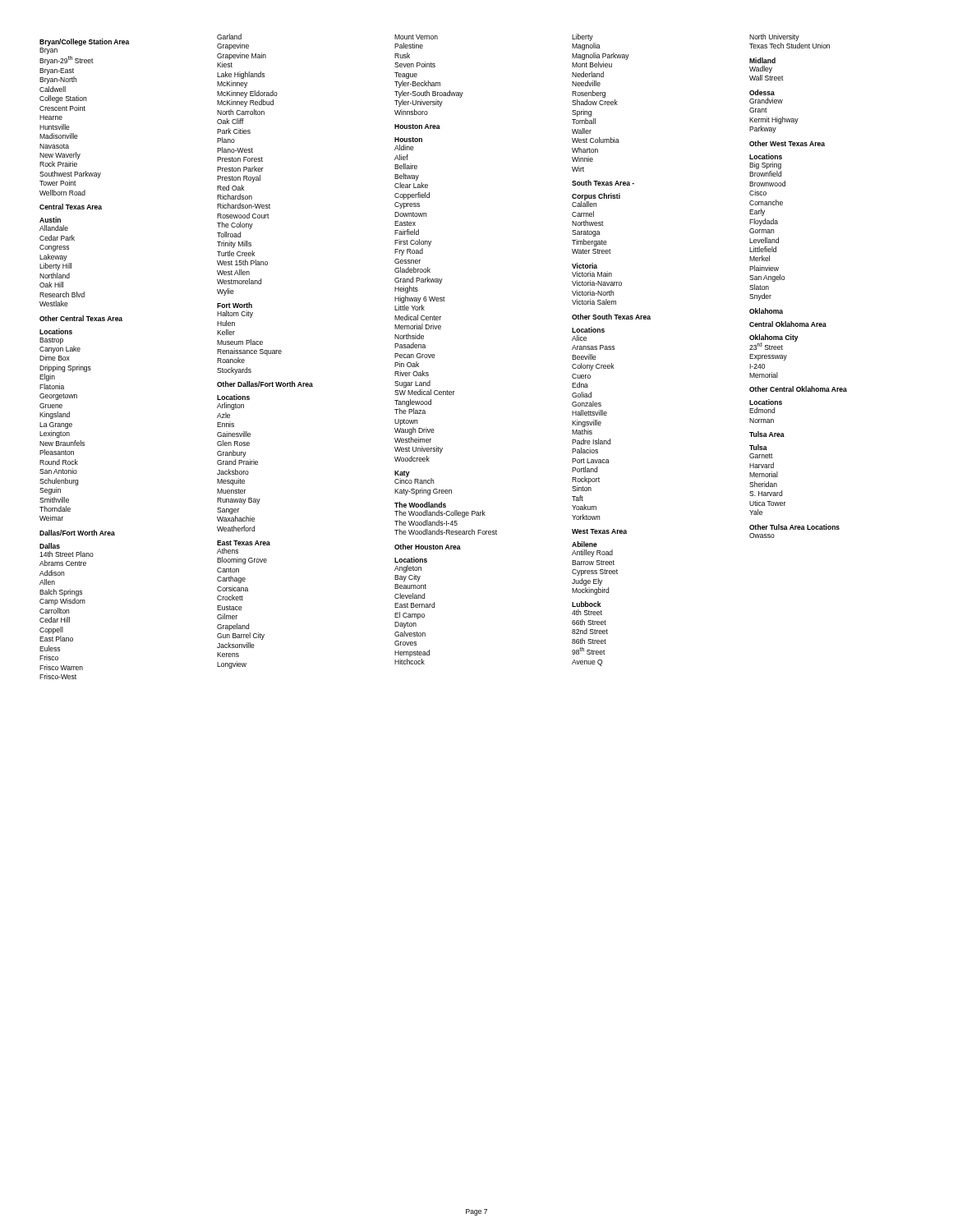The image size is (953, 1232).
Task: Click on the list item containing "Lubbock 4th Street 66th Street"
Action: [587, 604]
